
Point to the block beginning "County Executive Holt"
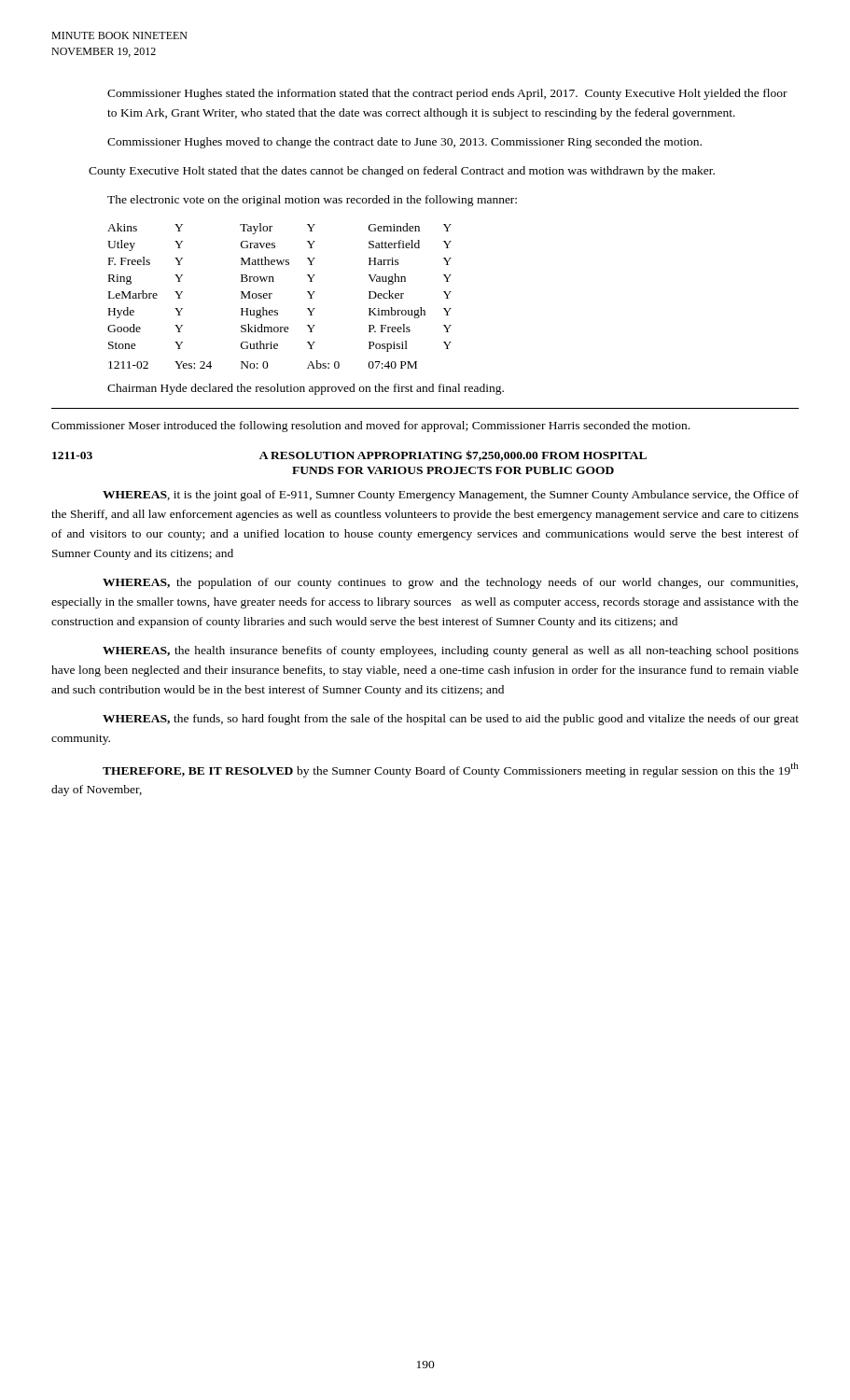click(402, 170)
